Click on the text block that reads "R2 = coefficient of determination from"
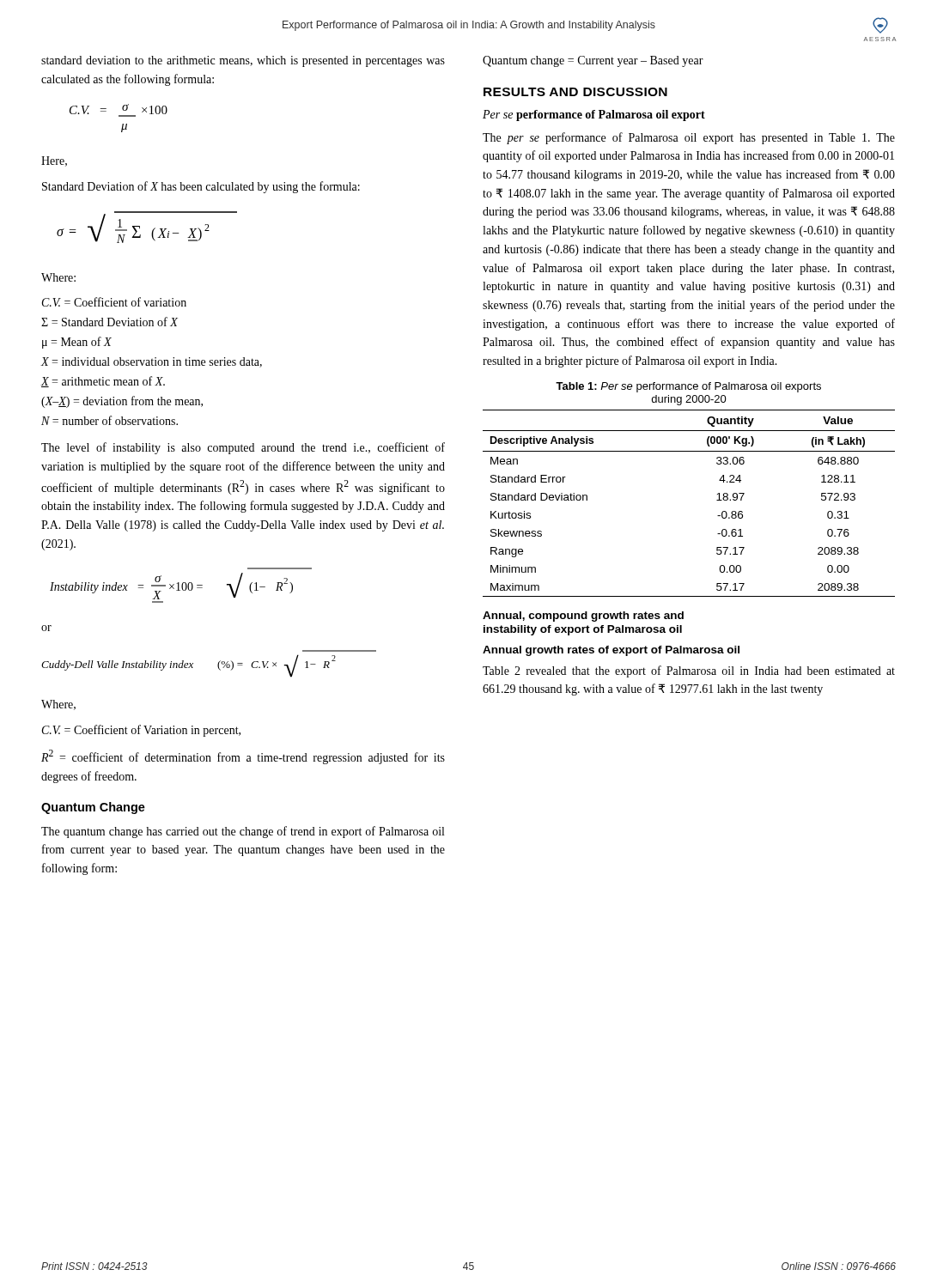This screenshot has width=937, height=1288. pyautogui.click(x=243, y=766)
